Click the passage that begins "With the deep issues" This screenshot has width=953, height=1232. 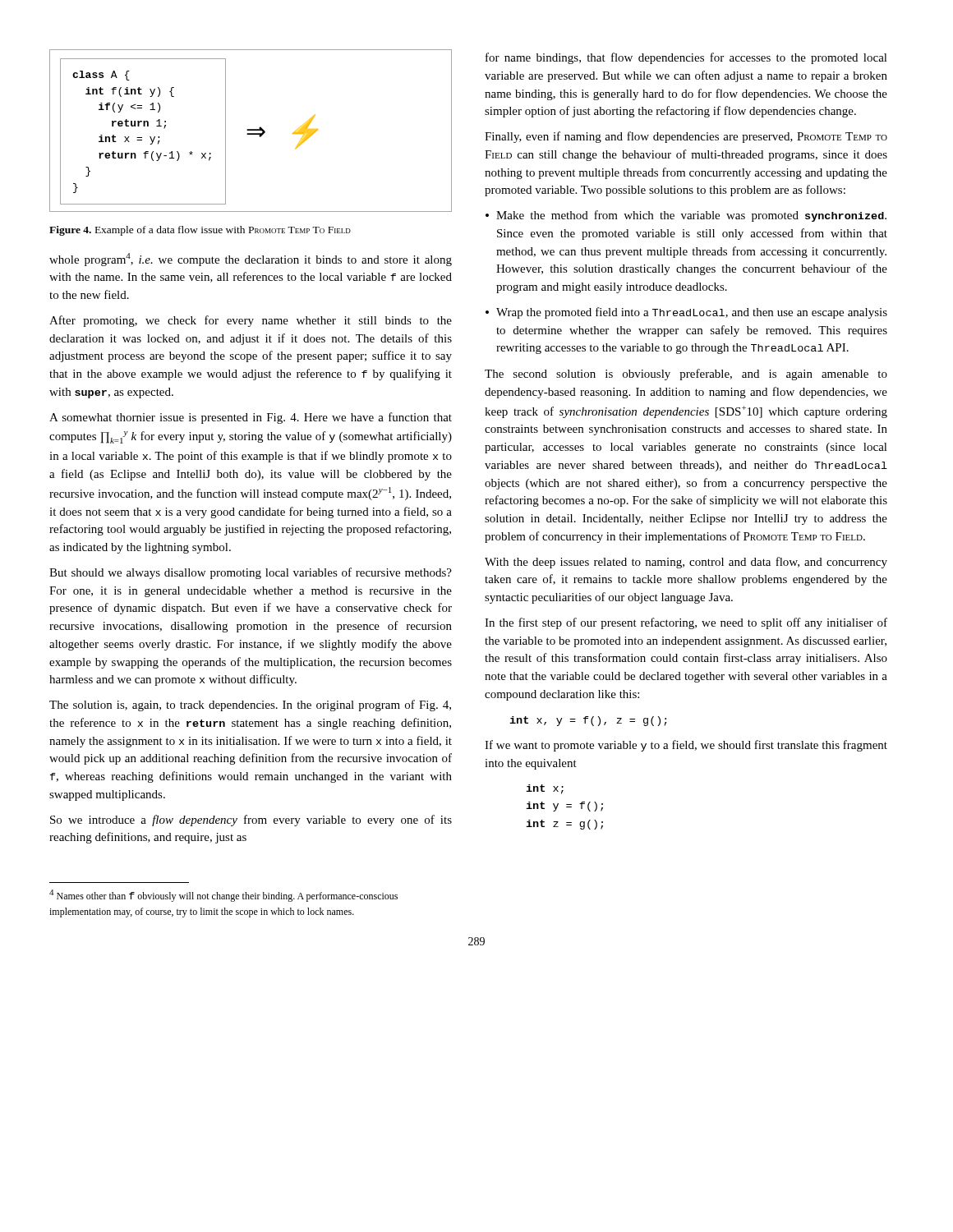tap(686, 580)
